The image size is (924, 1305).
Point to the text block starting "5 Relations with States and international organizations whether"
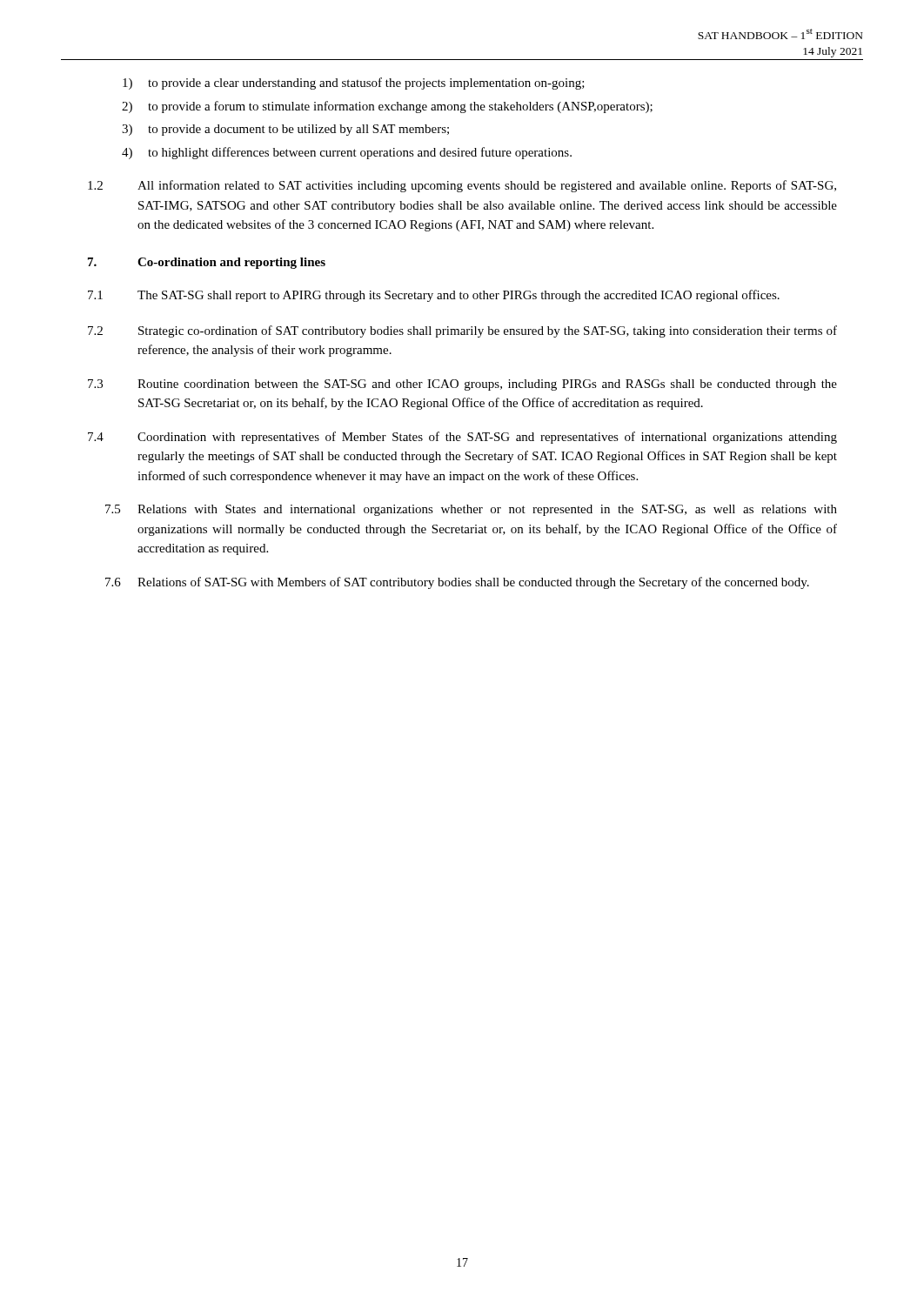[471, 529]
